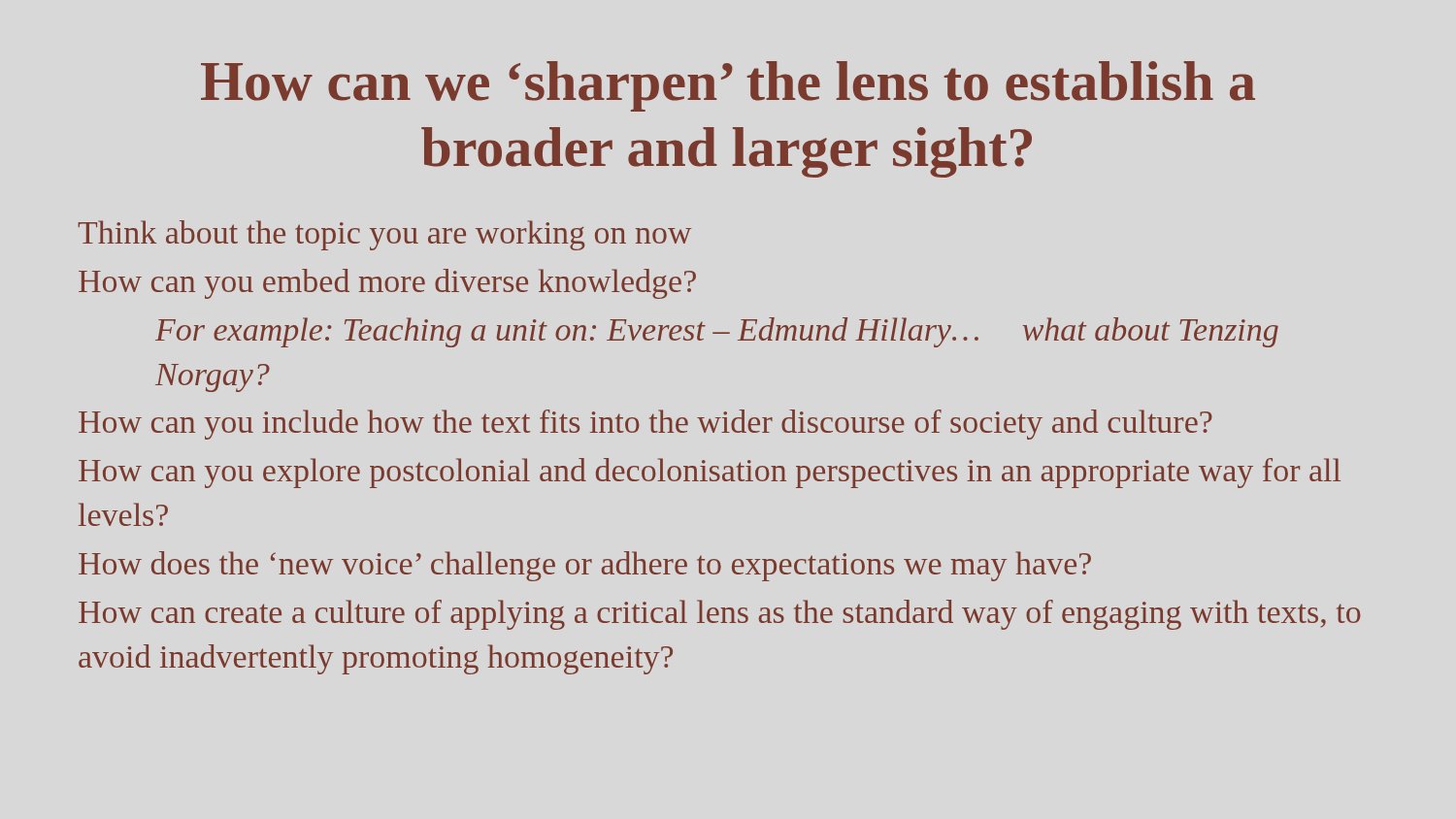The height and width of the screenshot is (819, 1456).
Task: Where is the passage that starts "How can create a culture of"?
Action: click(x=720, y=634)
